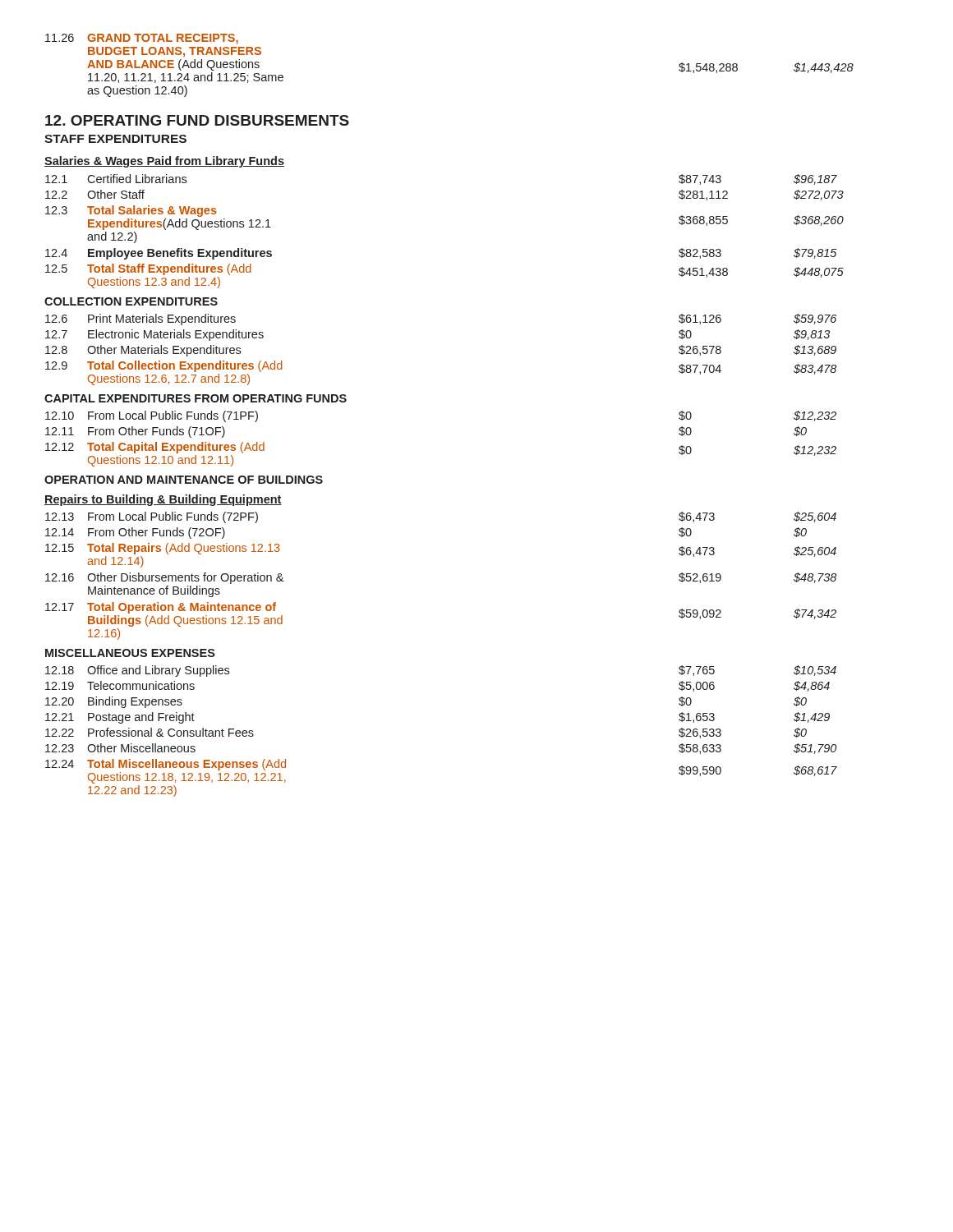Point to "12.19 Telecommunications $5,006 $4,864"
953x1232 pixels.
pyautogui.click(x=64, y=686)
